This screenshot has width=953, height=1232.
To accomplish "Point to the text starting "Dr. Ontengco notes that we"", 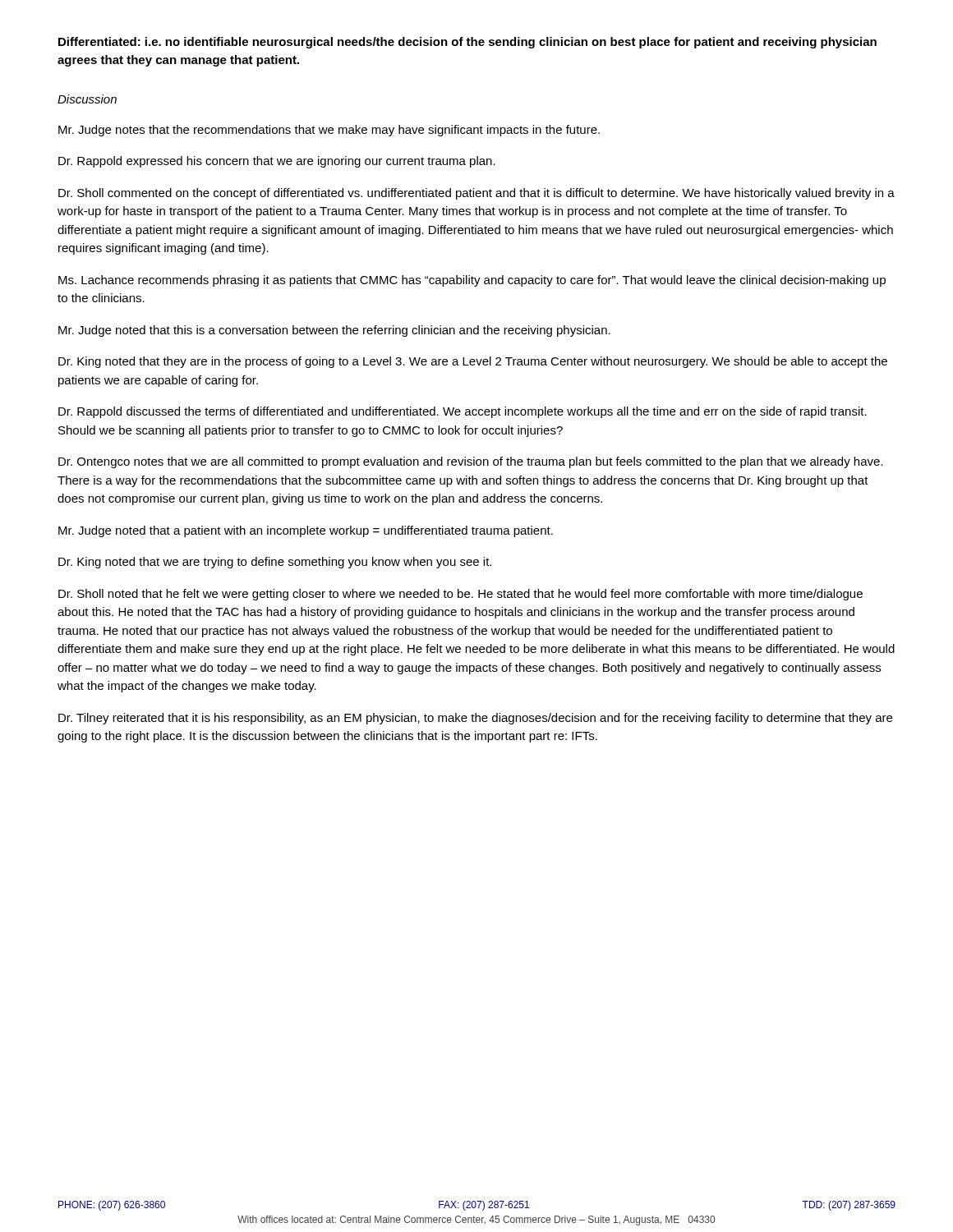I will pyautogui.click(x=471, y=480).
